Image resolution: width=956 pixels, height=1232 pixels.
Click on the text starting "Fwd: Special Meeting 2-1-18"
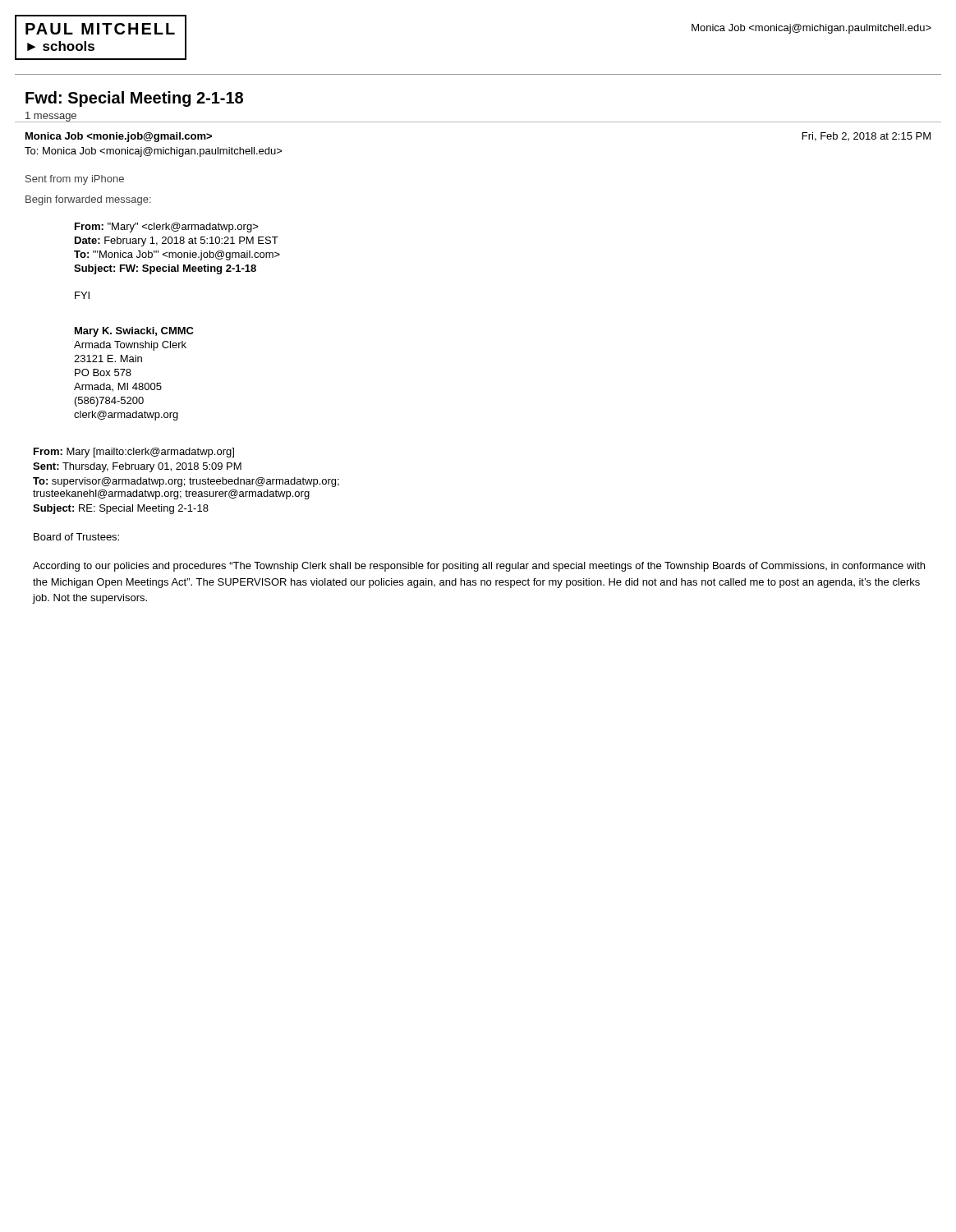coord(134,98)
